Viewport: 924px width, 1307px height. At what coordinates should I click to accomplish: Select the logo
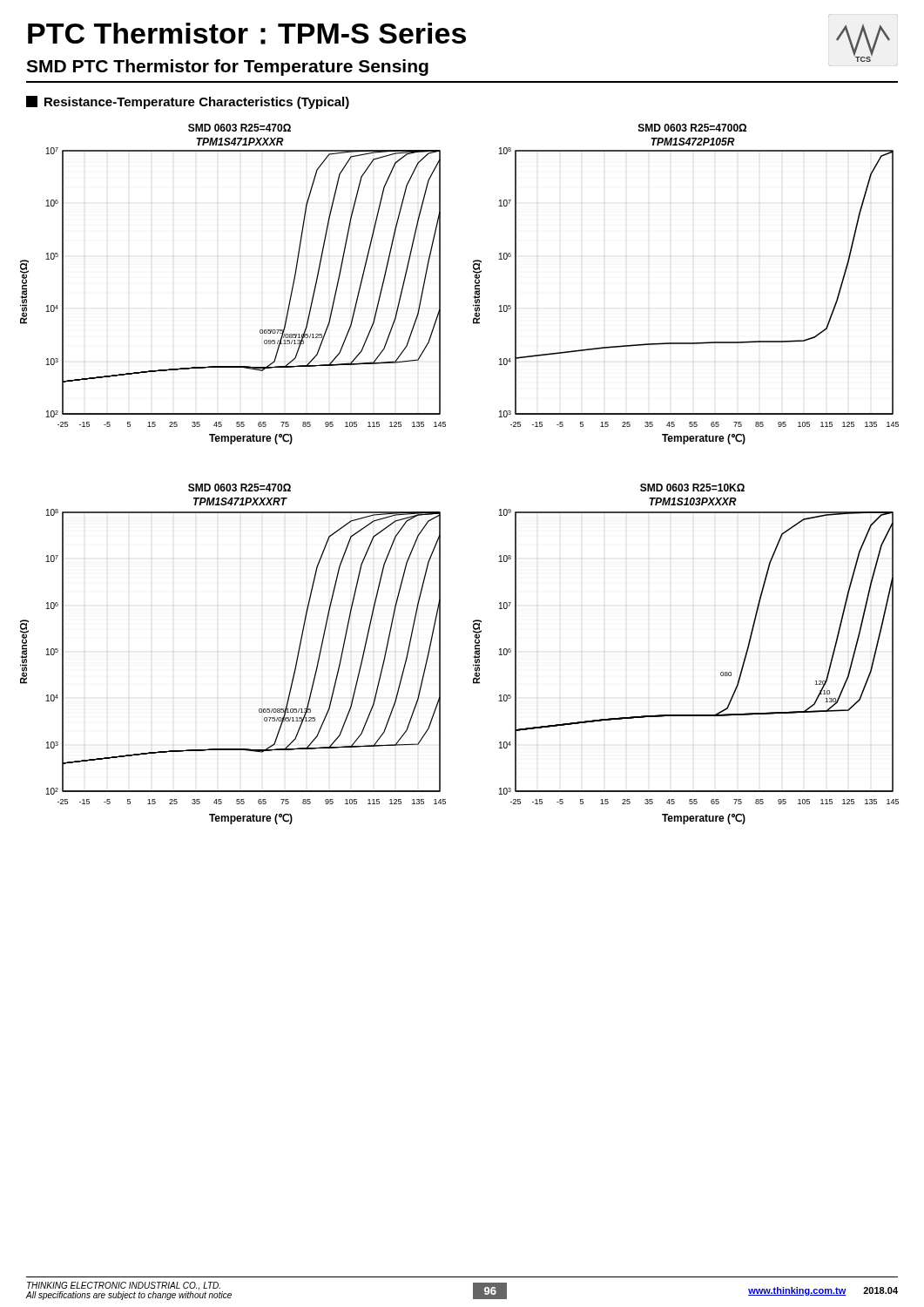[x=863, y=40]
